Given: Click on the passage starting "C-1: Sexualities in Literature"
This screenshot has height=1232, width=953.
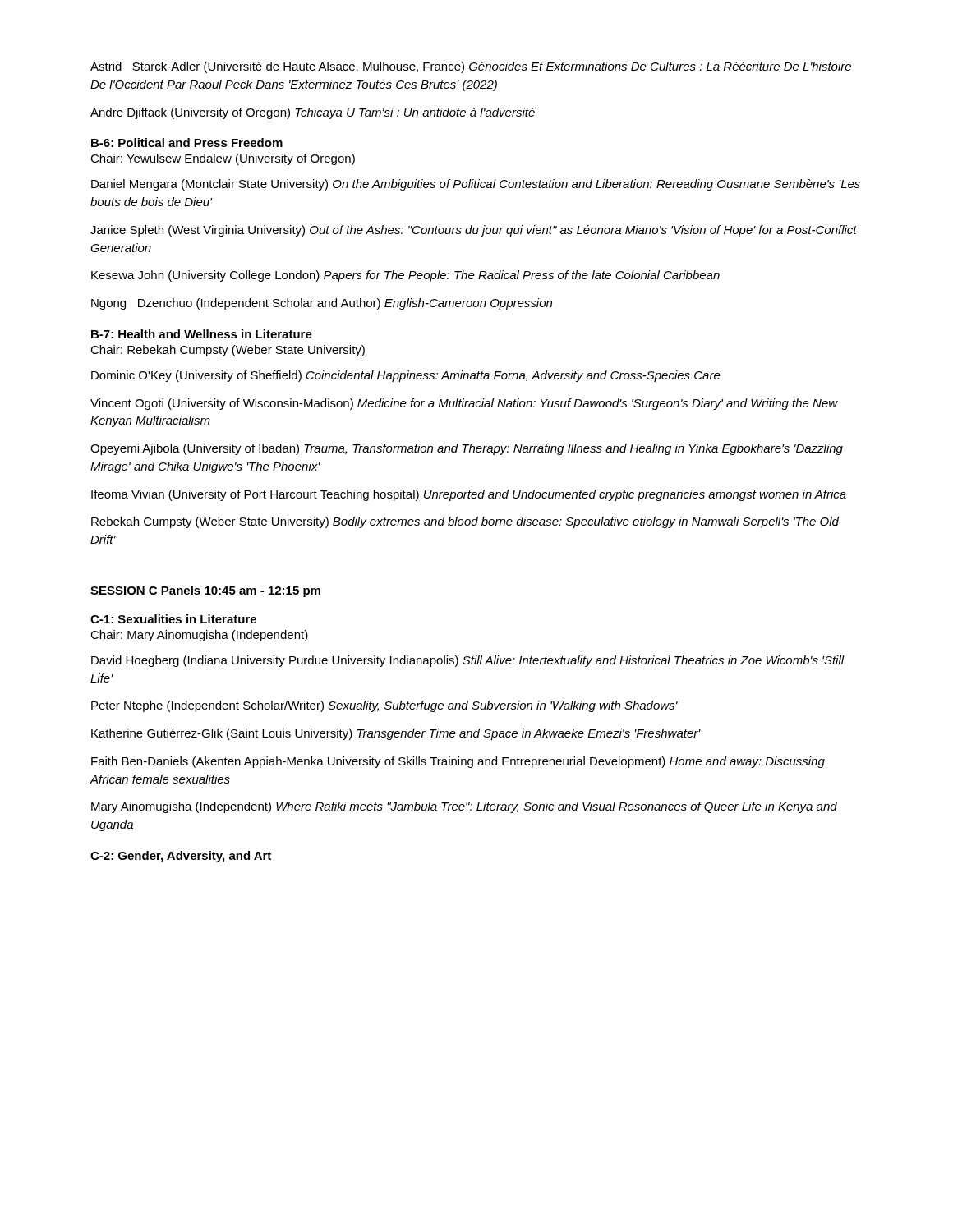Looking at the screenshot, I should point(174,619).
